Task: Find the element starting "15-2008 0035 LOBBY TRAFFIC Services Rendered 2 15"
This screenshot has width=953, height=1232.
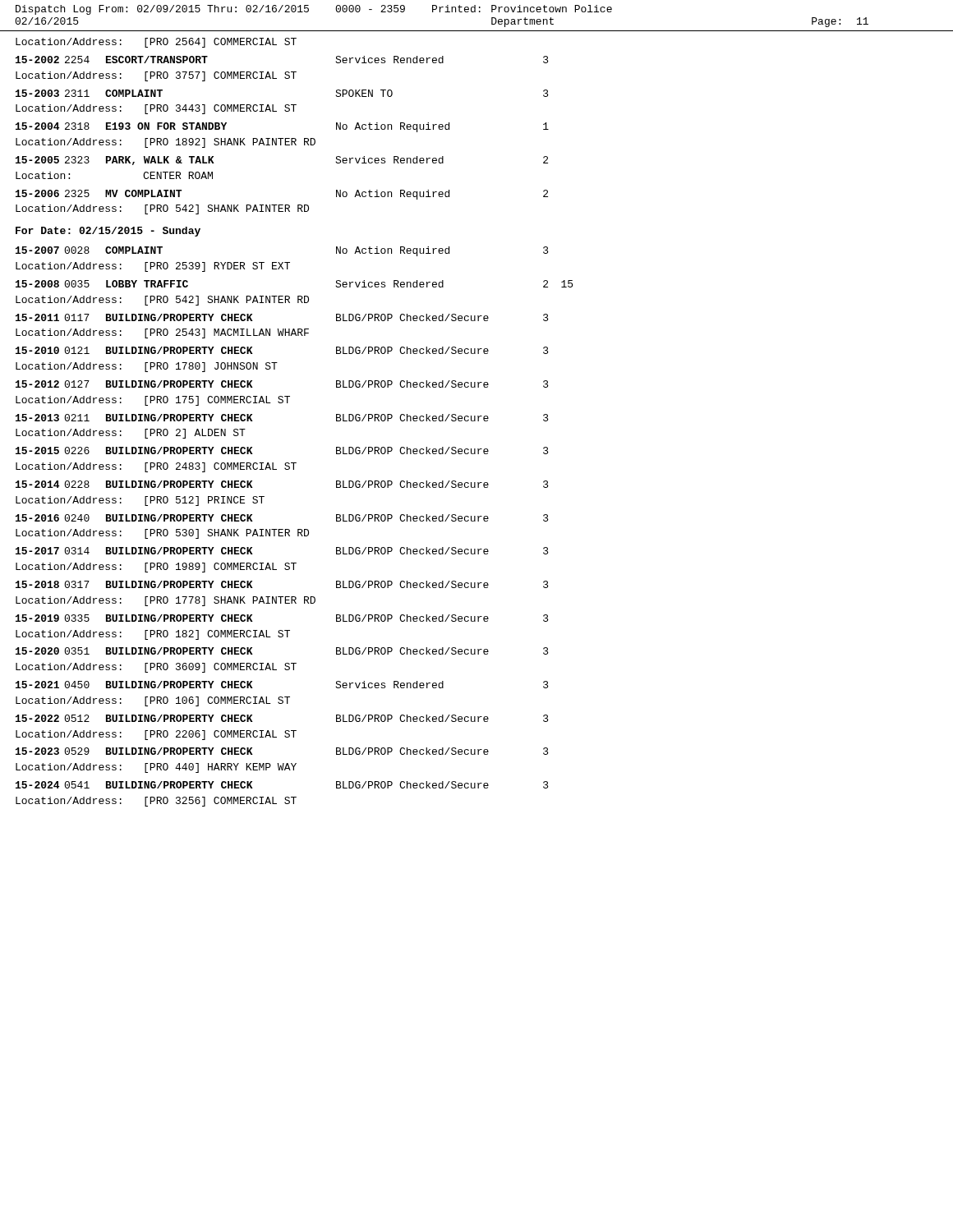Action: click(56, 284)
